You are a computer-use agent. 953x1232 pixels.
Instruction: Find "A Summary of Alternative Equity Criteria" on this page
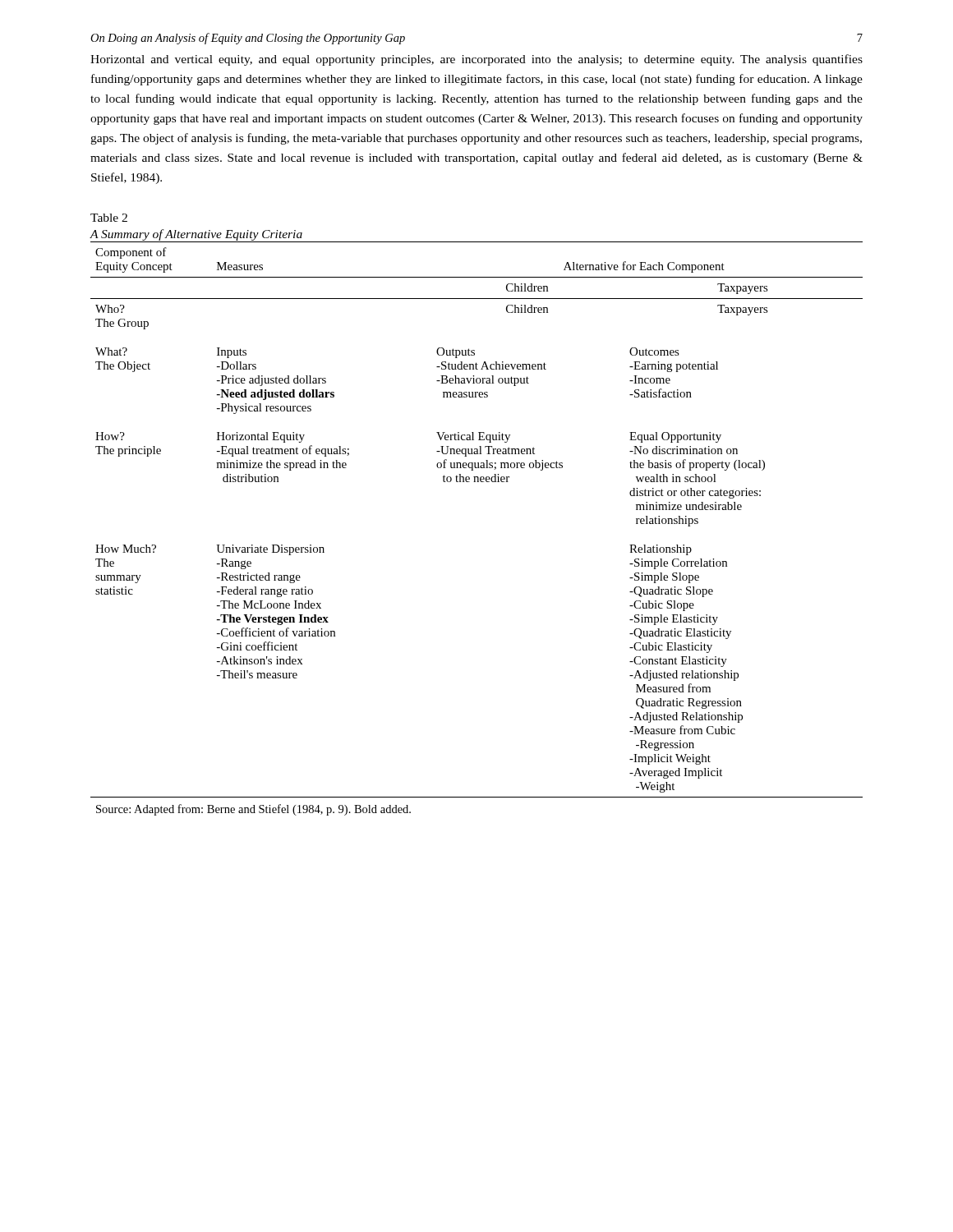tap(196, 234)
